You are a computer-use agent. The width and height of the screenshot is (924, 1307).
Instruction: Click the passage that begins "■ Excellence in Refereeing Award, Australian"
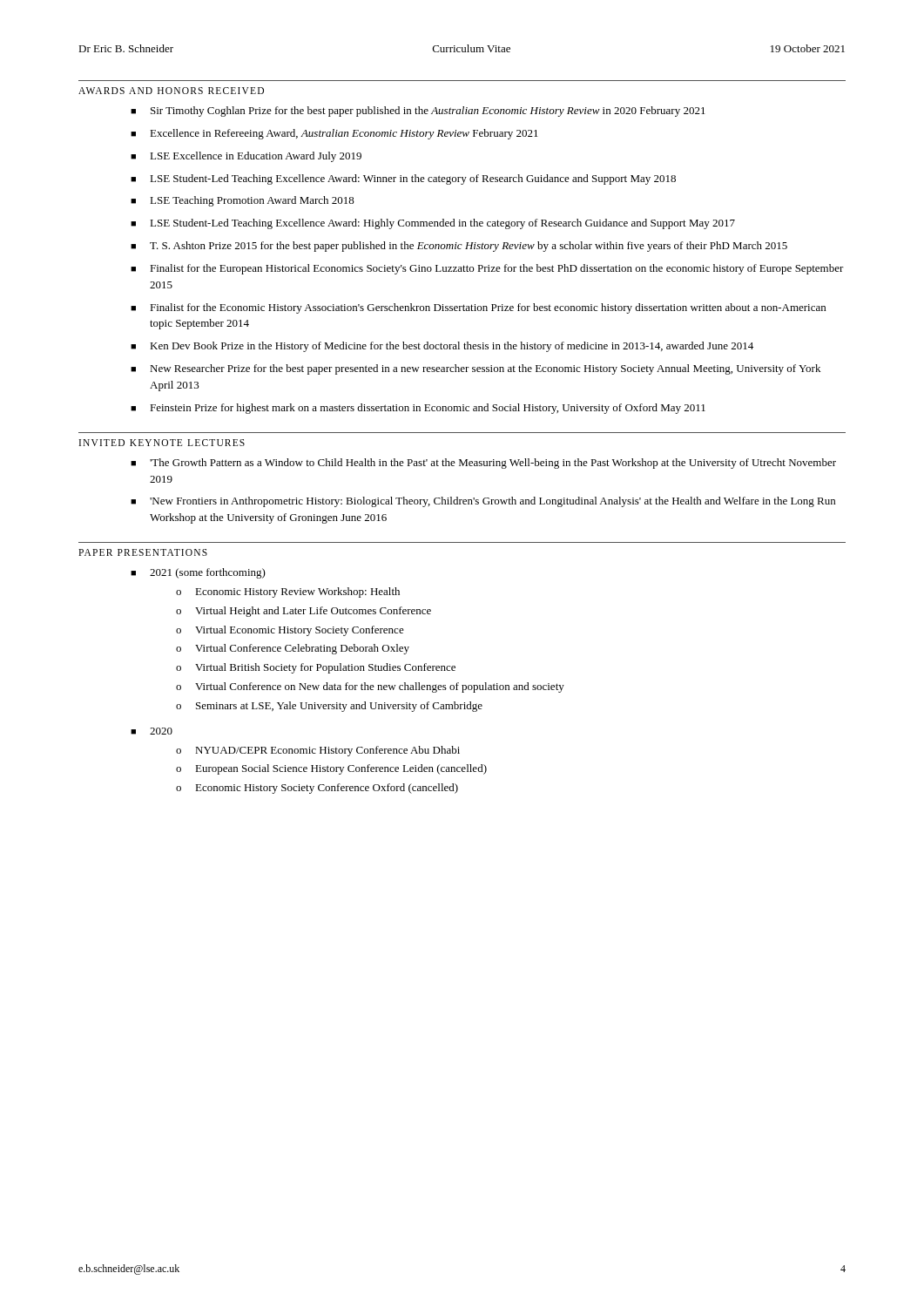click(488, 134)
